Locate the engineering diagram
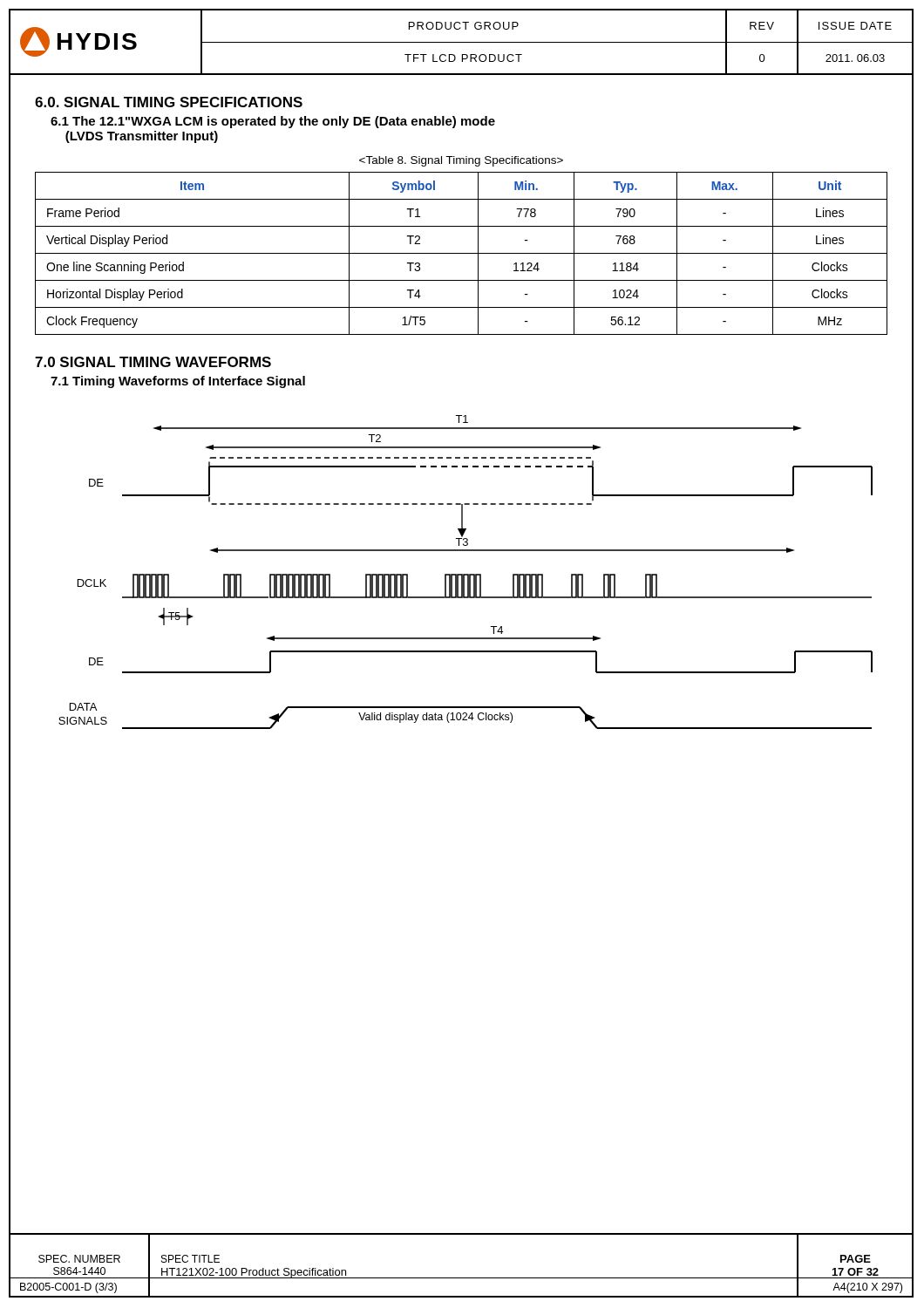This screenshot has height=1308, width=924. 461,588
